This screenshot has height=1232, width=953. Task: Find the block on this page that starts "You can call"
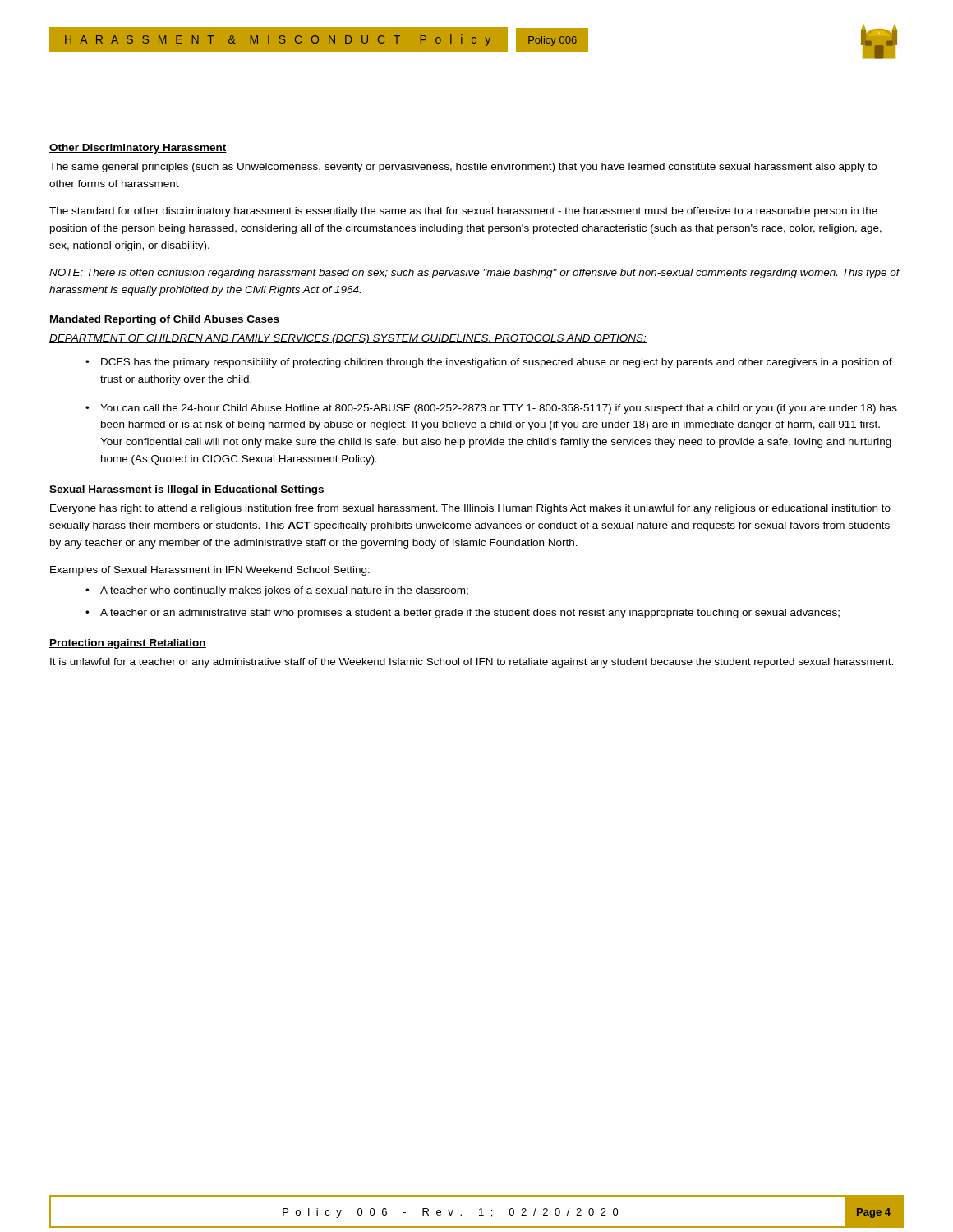(x=499, y=433)
